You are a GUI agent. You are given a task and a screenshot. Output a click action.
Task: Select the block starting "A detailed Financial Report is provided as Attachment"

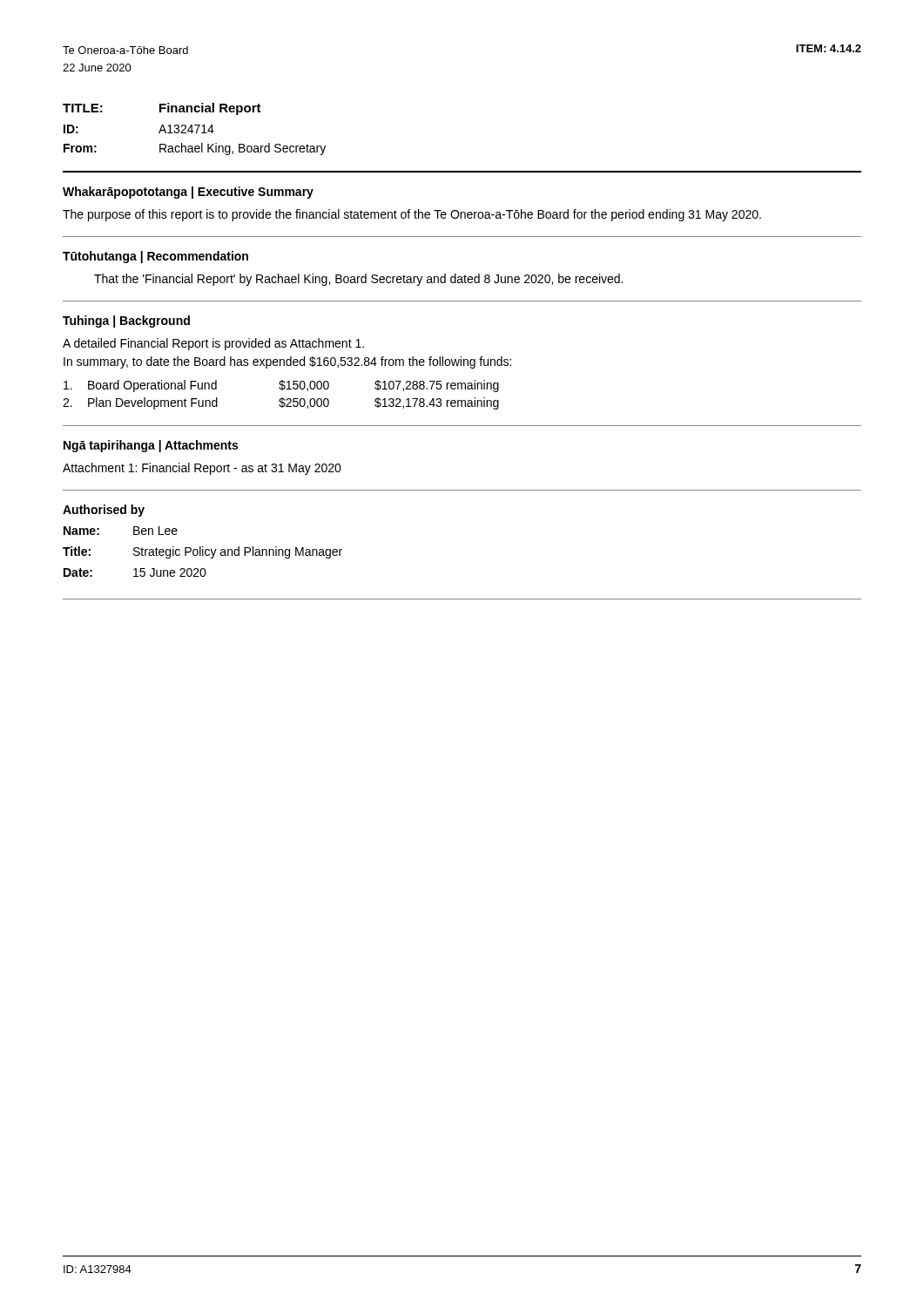(214, 343)
